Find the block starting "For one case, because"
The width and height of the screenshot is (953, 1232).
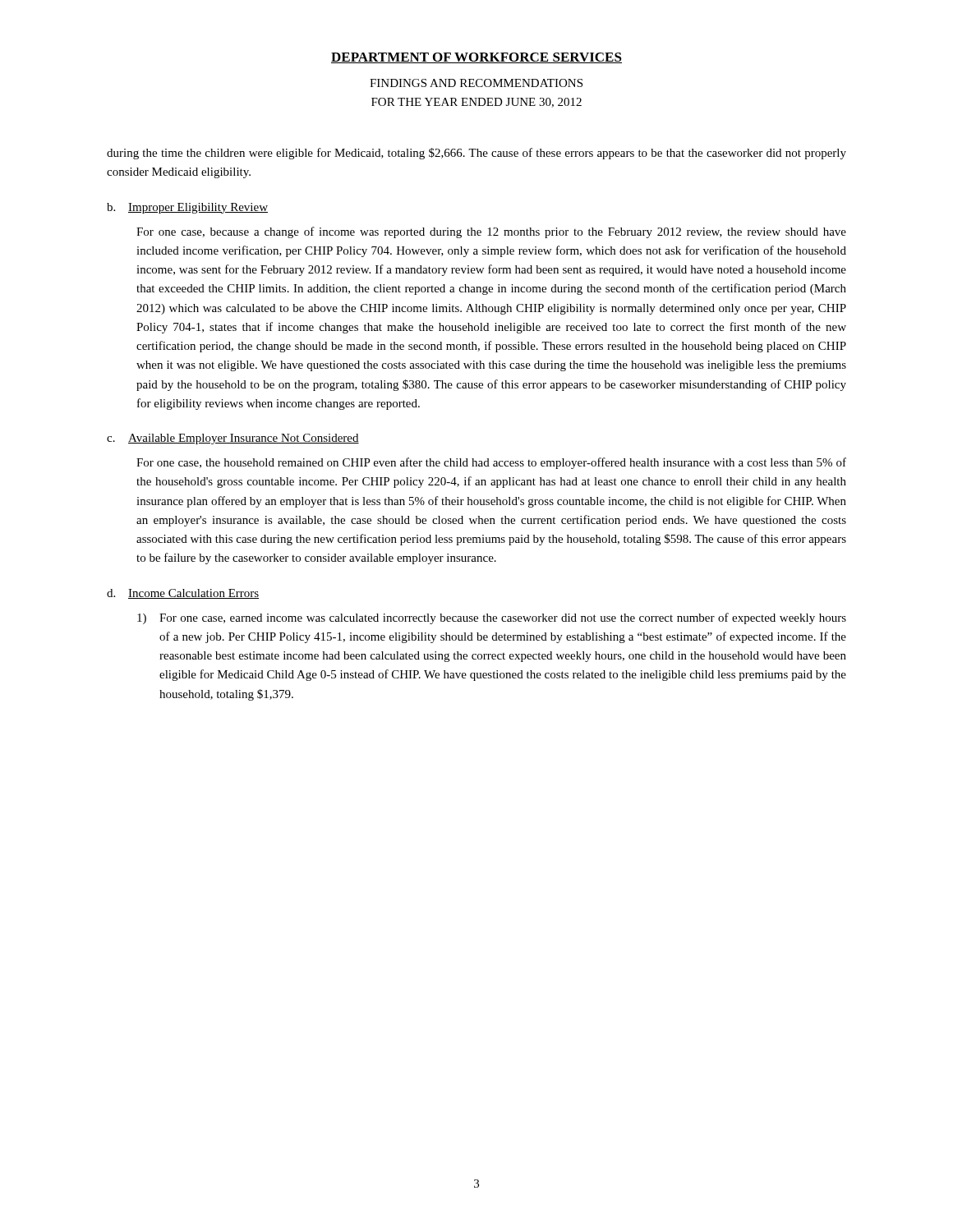click(x=491, y=317)
